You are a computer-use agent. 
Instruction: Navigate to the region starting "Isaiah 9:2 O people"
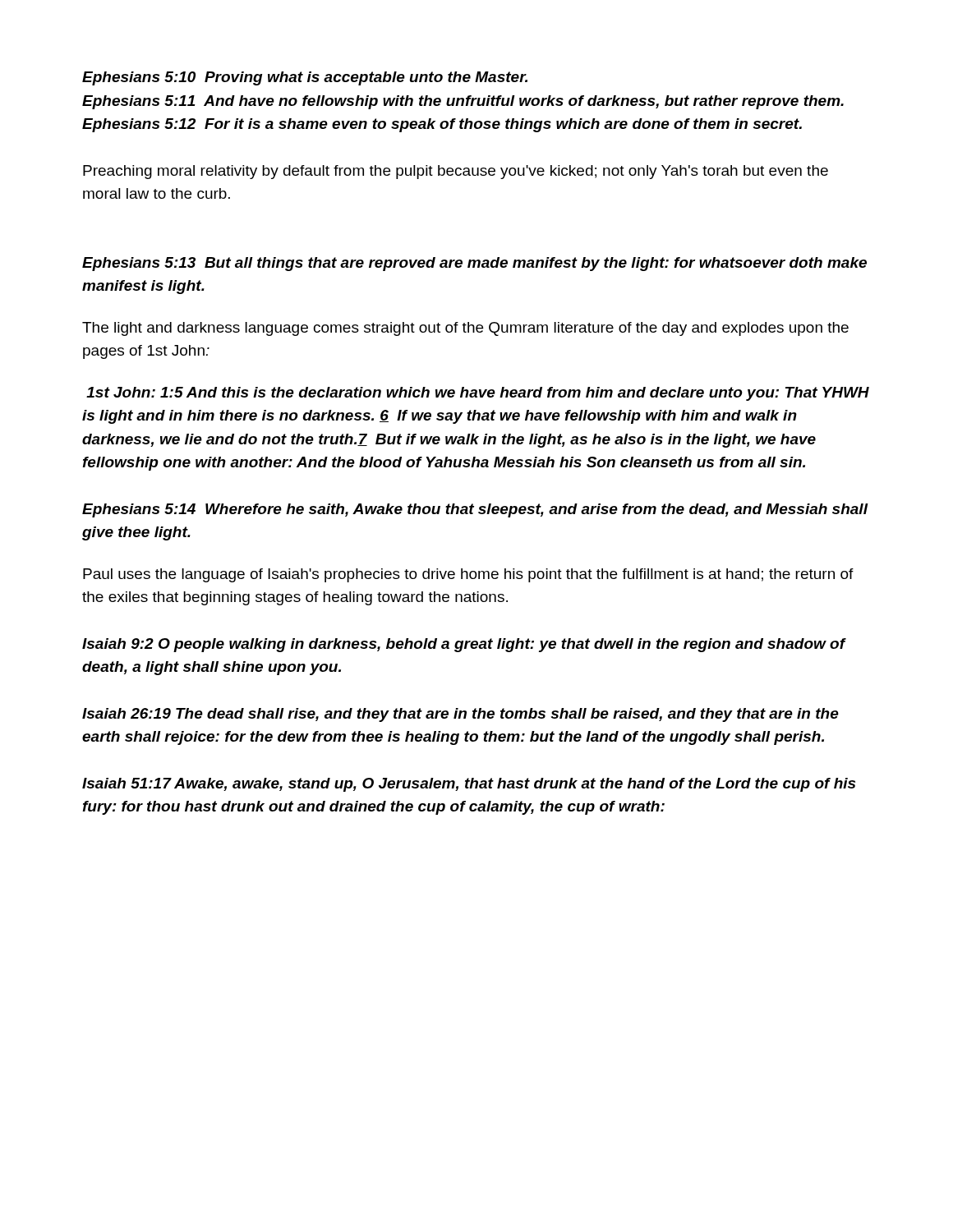(463, 655)
